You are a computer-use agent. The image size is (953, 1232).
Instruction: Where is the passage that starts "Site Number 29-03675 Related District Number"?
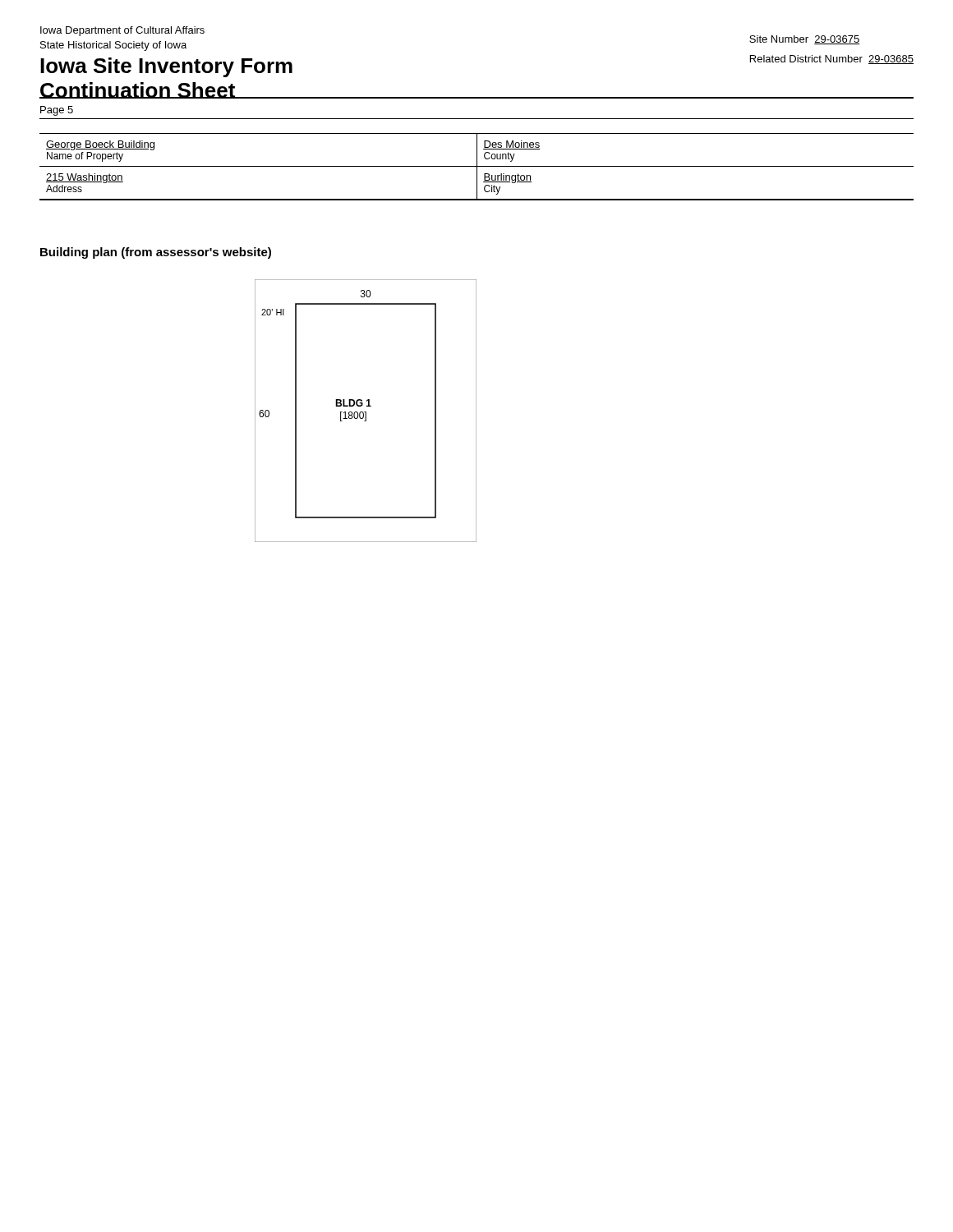(831, 49)
